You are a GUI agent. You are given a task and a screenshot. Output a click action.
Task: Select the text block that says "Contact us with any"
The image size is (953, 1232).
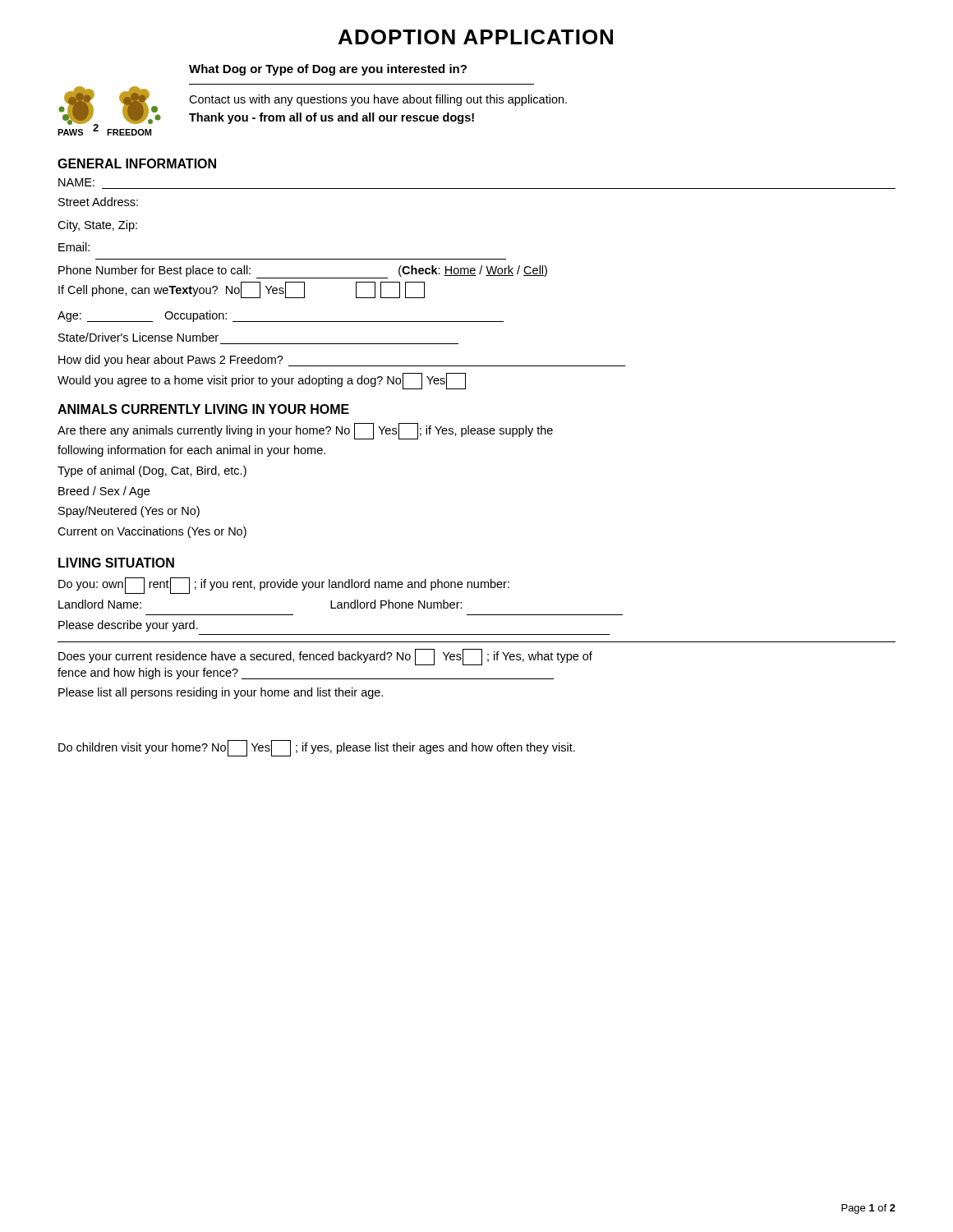378,108
